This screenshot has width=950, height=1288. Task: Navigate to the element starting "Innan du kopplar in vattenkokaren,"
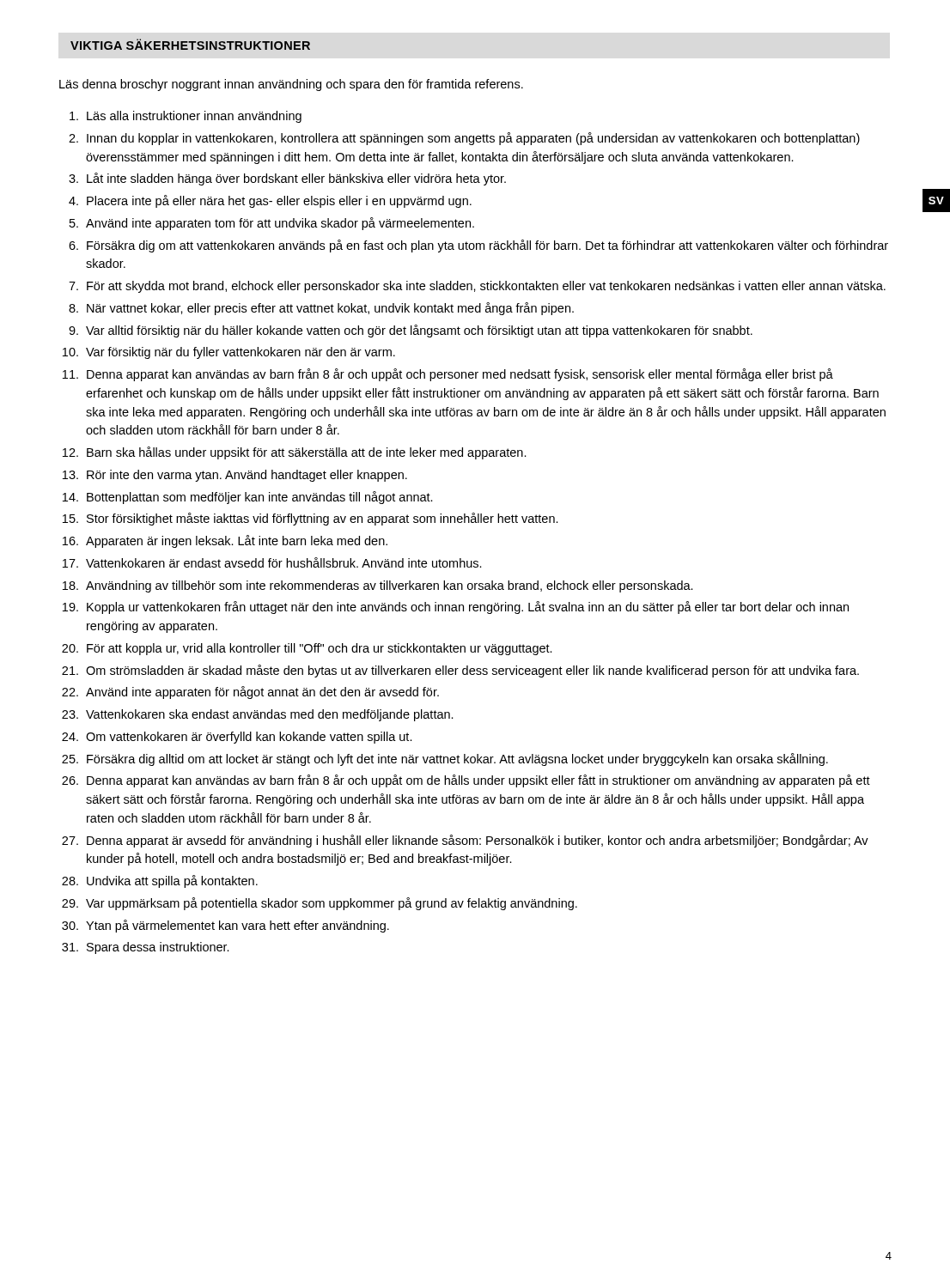473,147
